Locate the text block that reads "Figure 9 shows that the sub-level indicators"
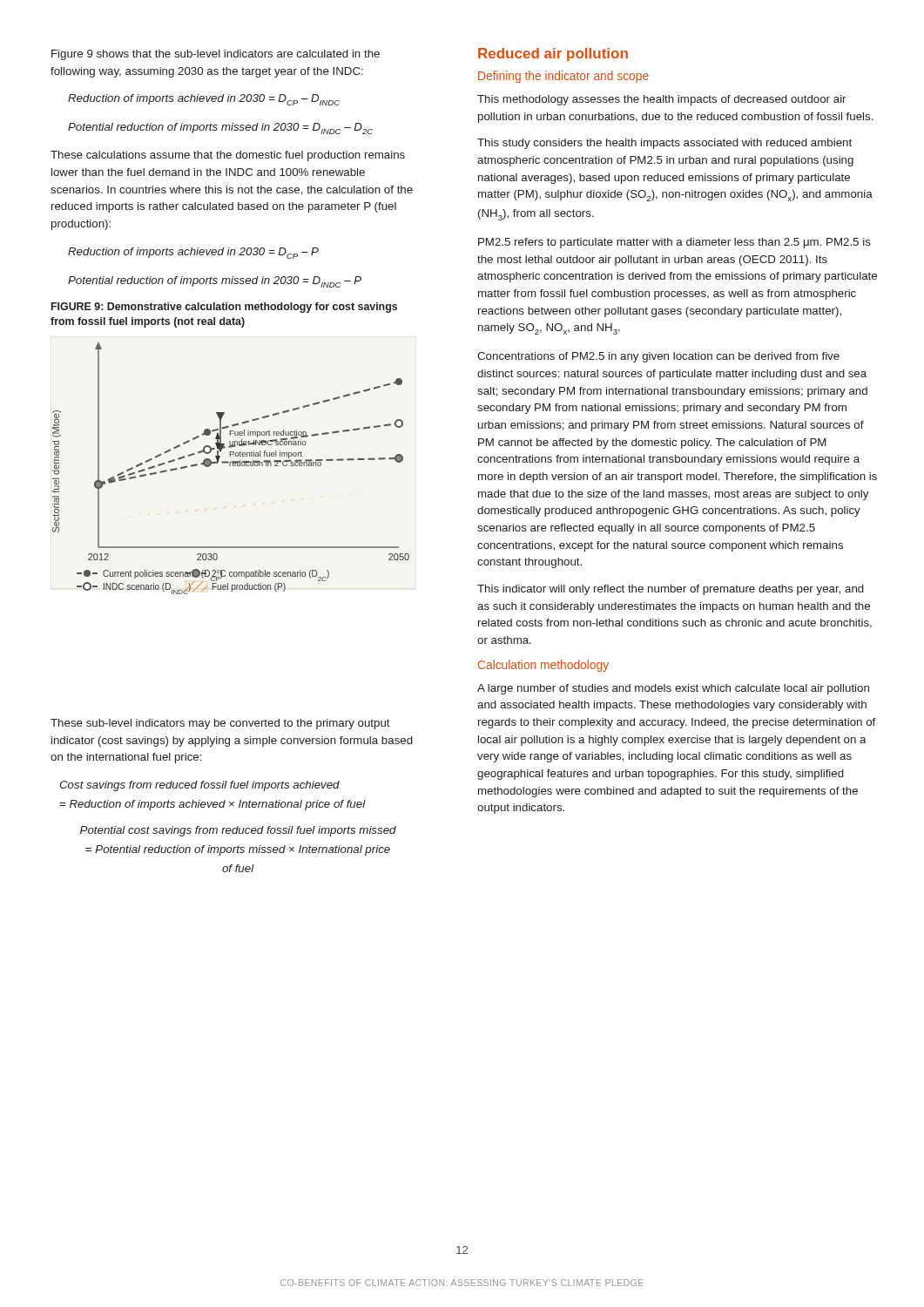Viewport: 924px width, 1307px height. [x=215, y=62]
